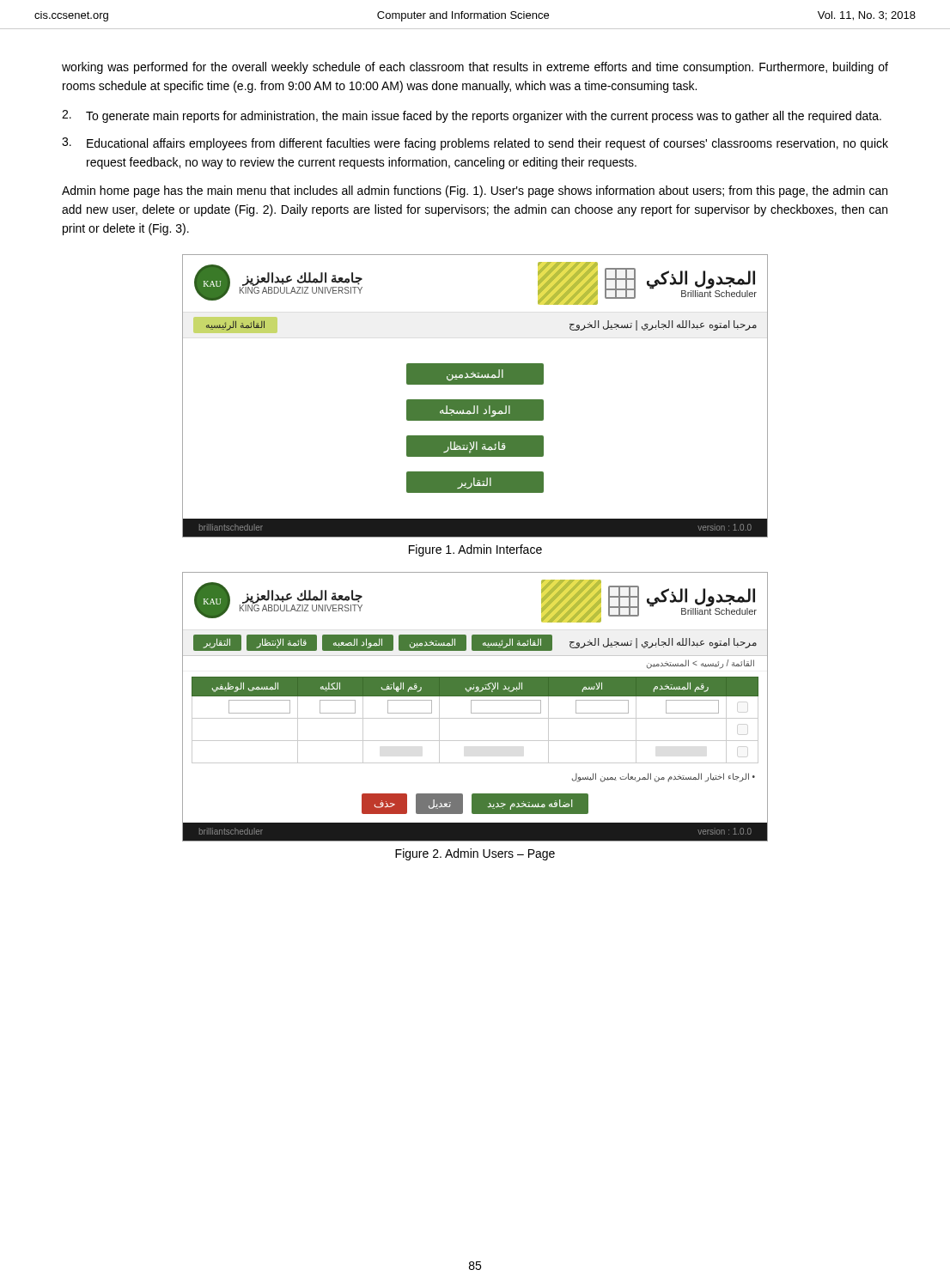Locate the caption with the text "Figure 1. Admin Interface"
950x1288 pixels.
[x=475, y=549]
